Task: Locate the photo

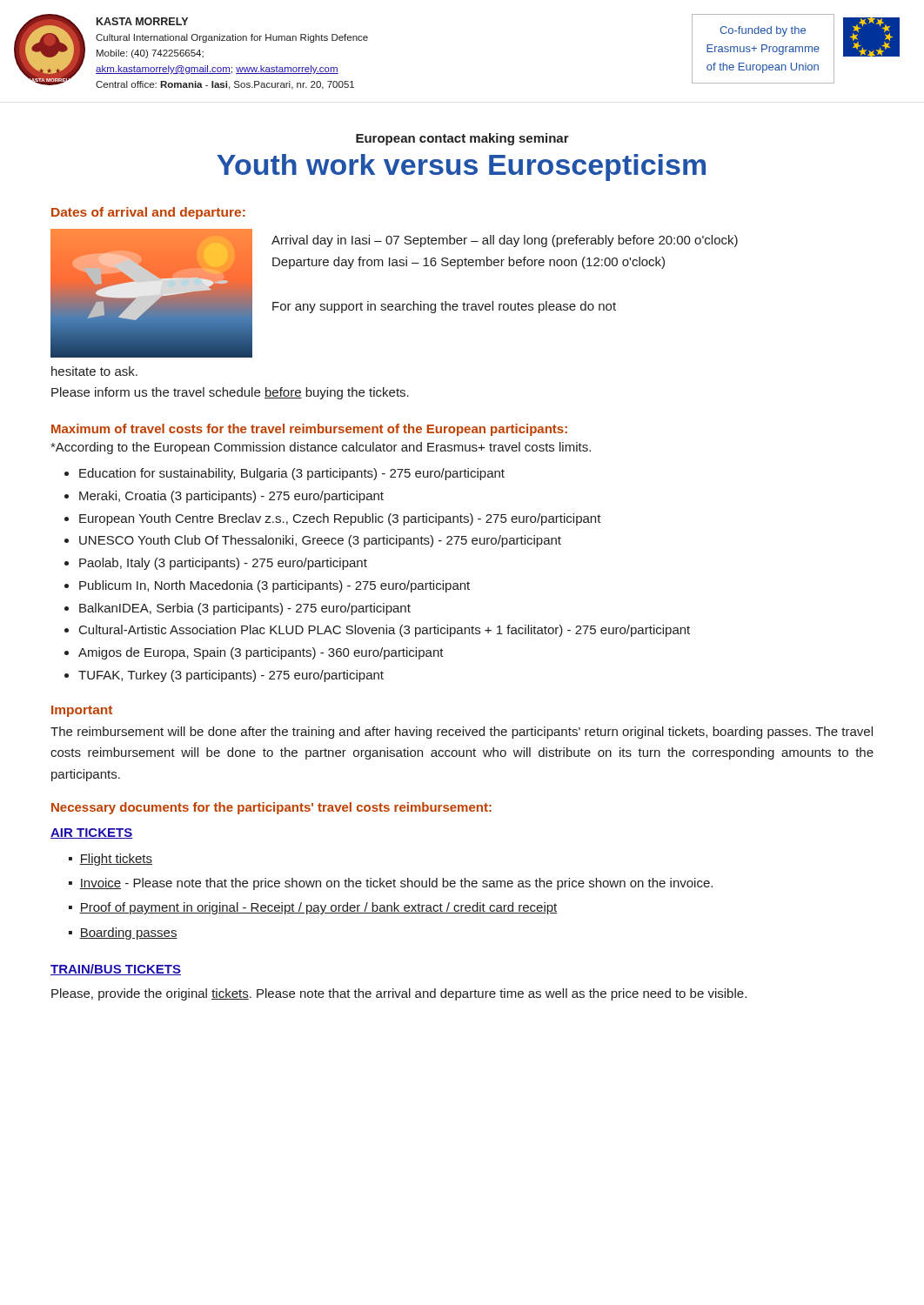Action: 151,293
